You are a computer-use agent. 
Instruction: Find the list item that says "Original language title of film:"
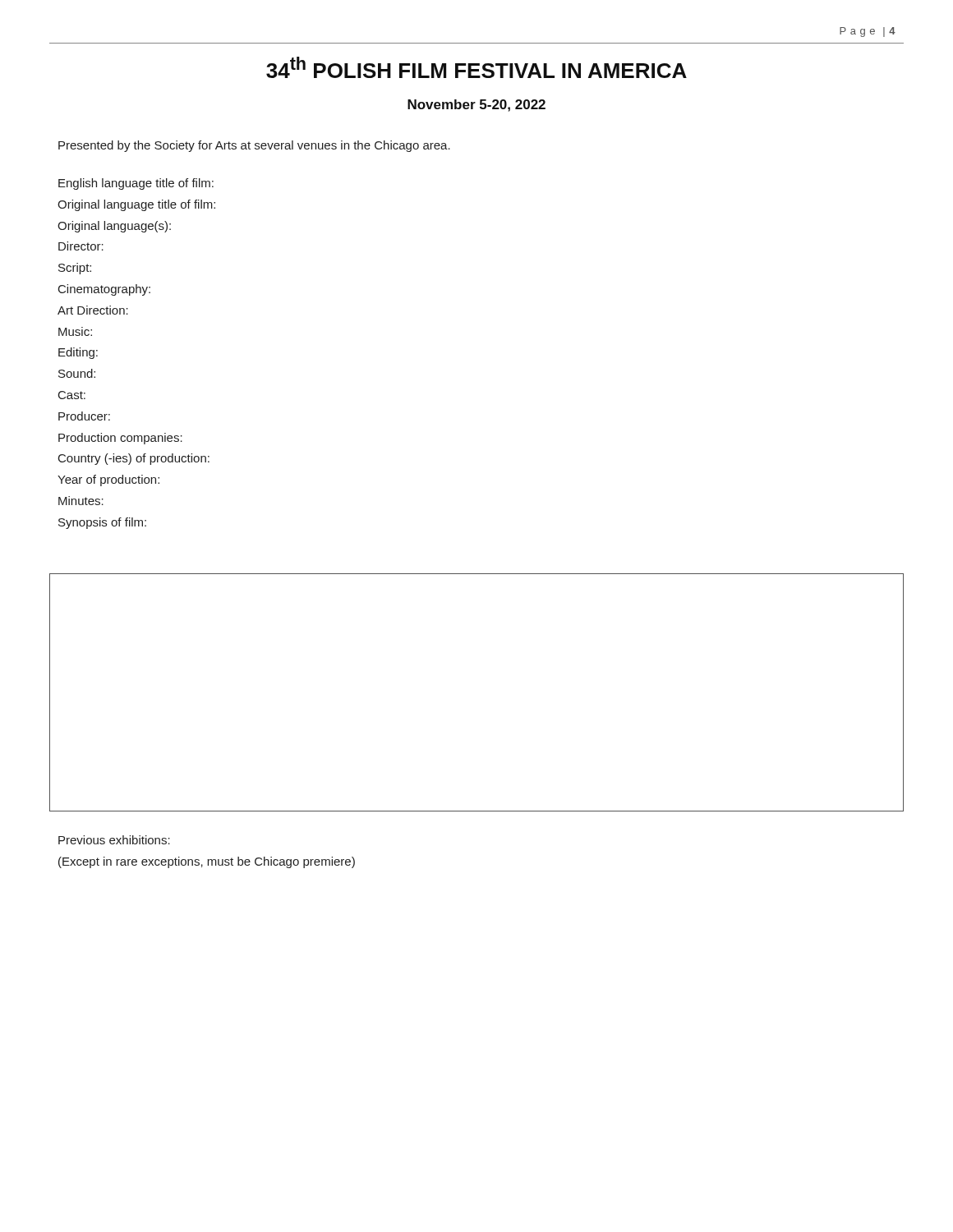point(137,204)
